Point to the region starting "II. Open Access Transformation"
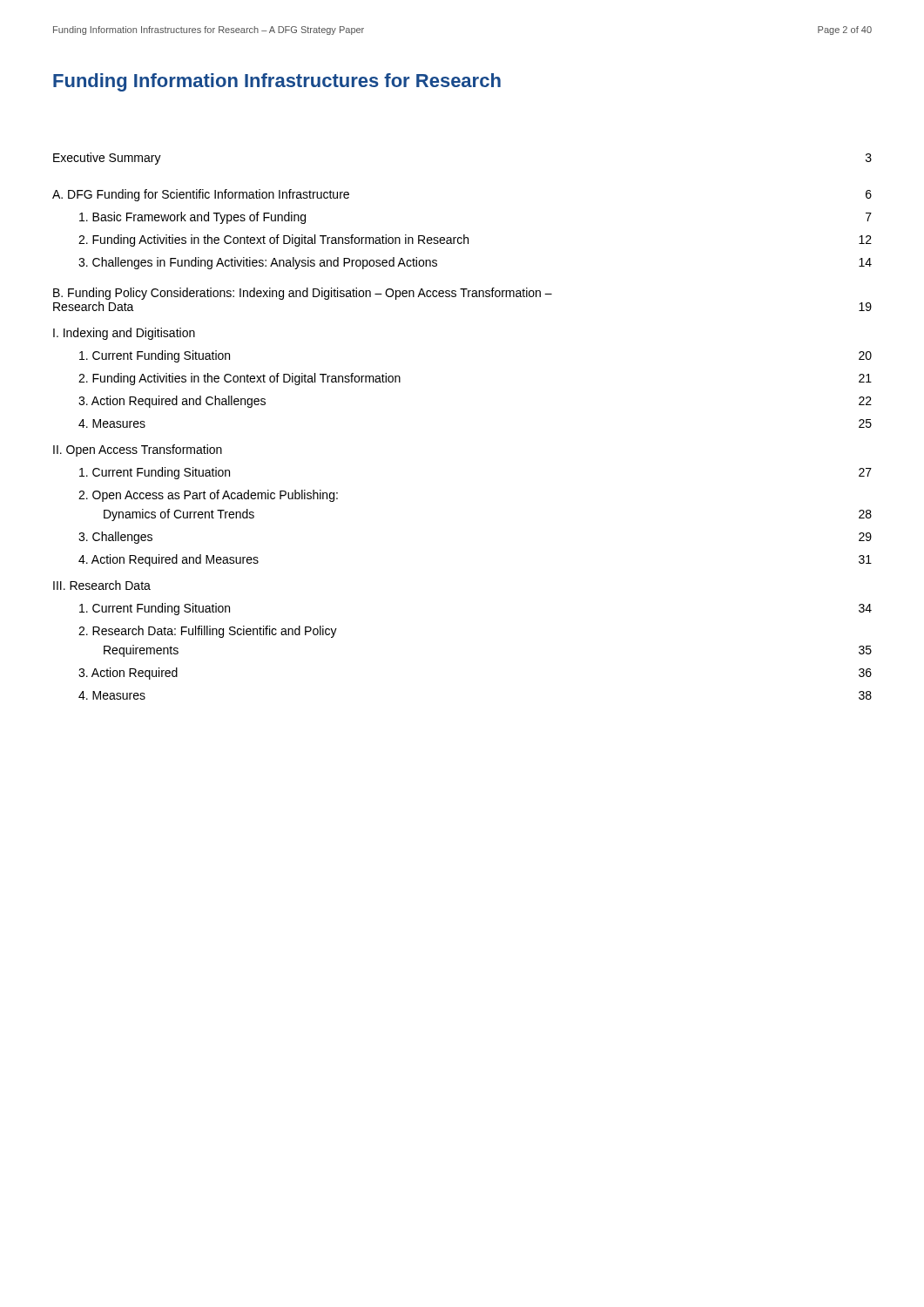Image resolution: width=924 pixels, height=1307 pixels. 138,450
